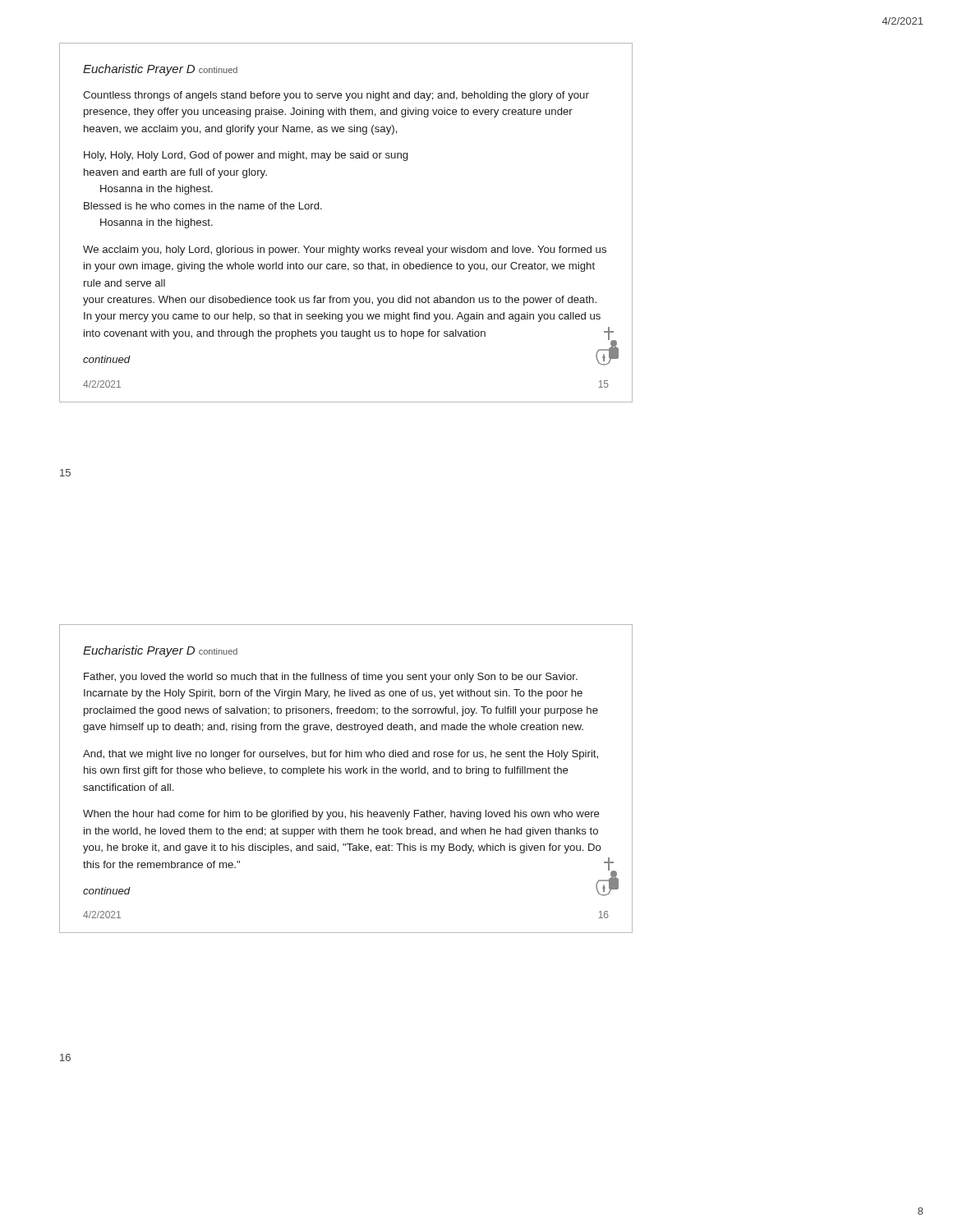Locate the region starting "Father, you loved the"

[341, 702]
